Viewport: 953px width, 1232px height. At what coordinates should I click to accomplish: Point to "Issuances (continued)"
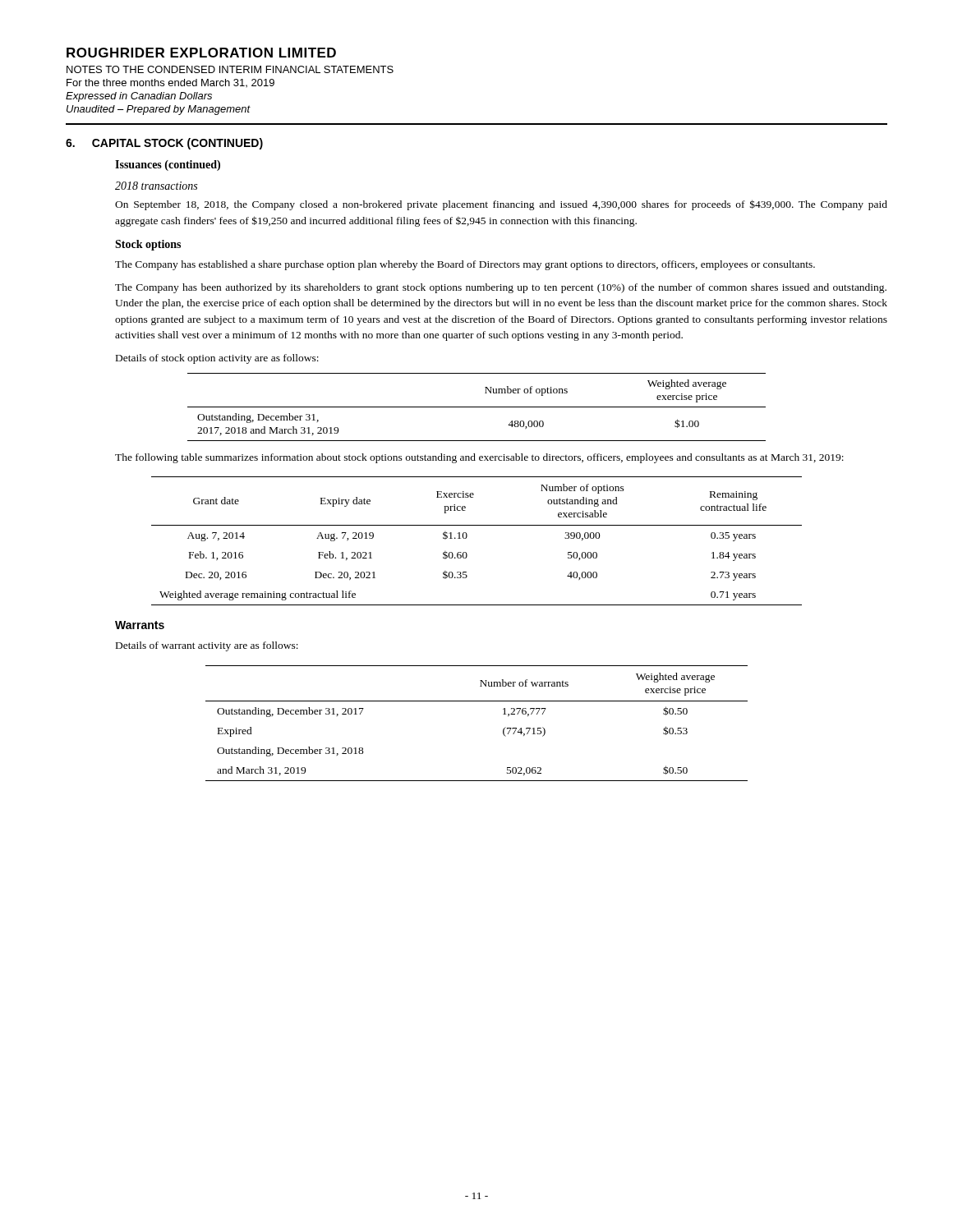coord(168,165)
